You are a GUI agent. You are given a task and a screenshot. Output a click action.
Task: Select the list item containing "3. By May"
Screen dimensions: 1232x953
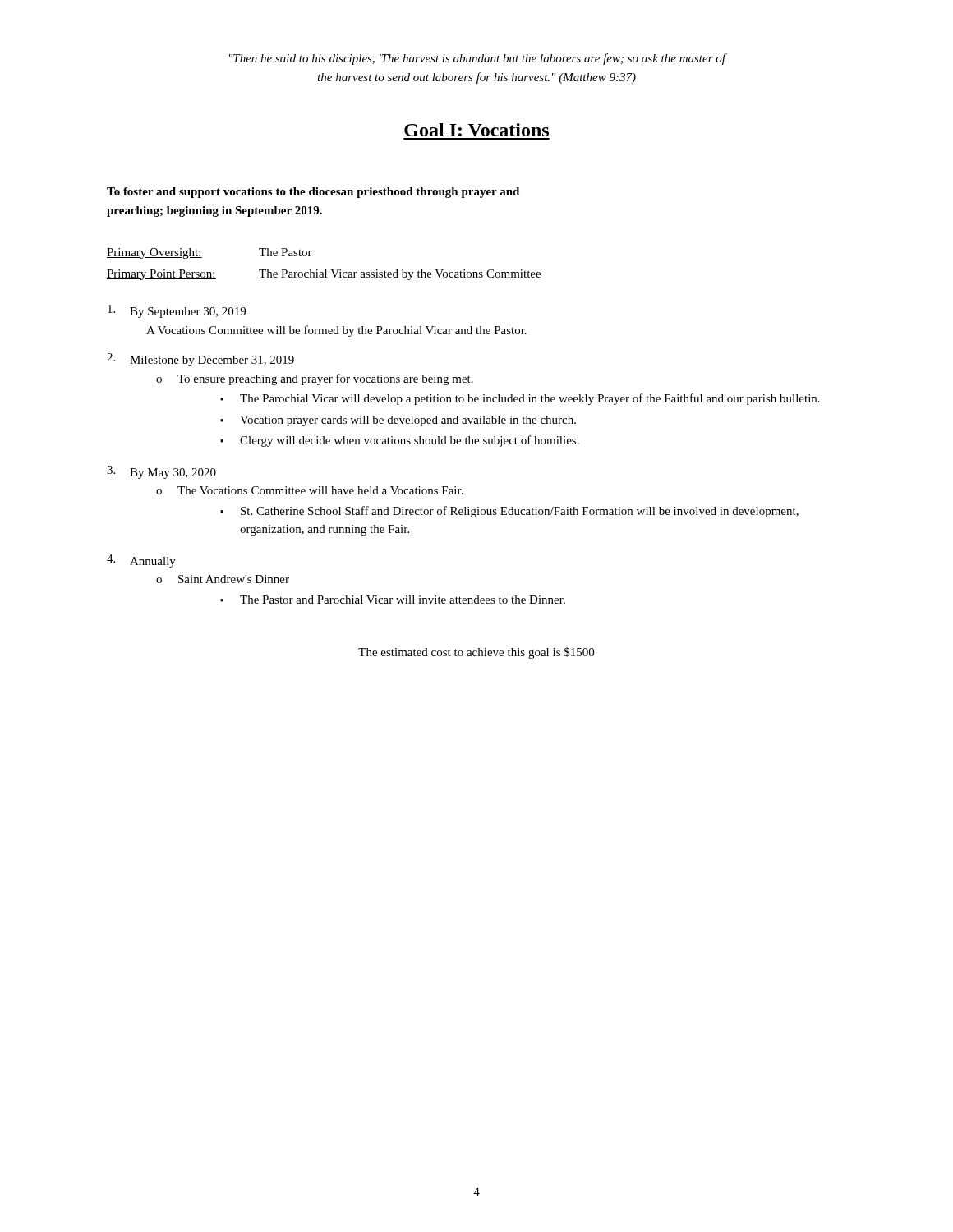coord(476,503)
